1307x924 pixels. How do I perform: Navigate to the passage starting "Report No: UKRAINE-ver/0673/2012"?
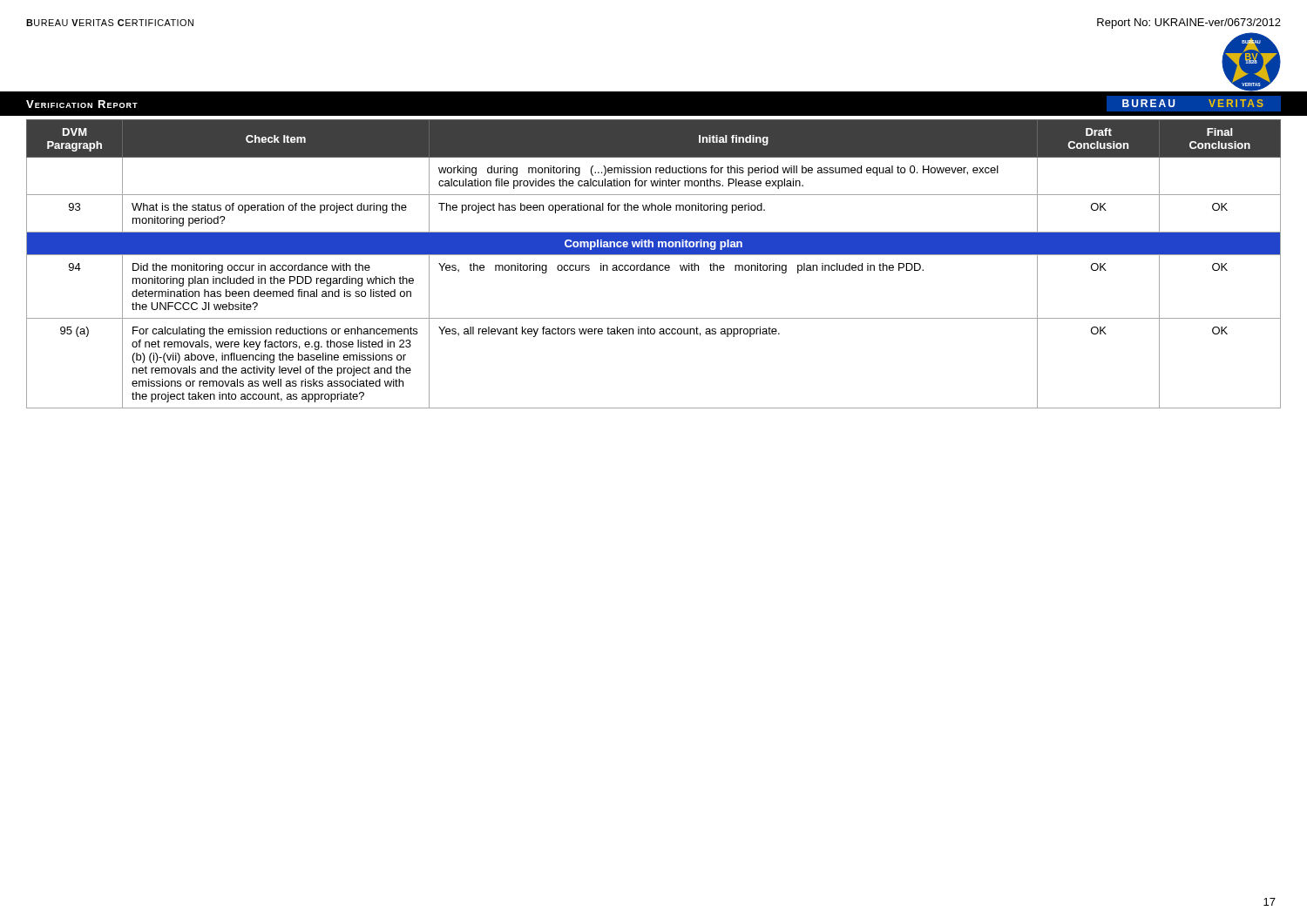pos(1189,22)
